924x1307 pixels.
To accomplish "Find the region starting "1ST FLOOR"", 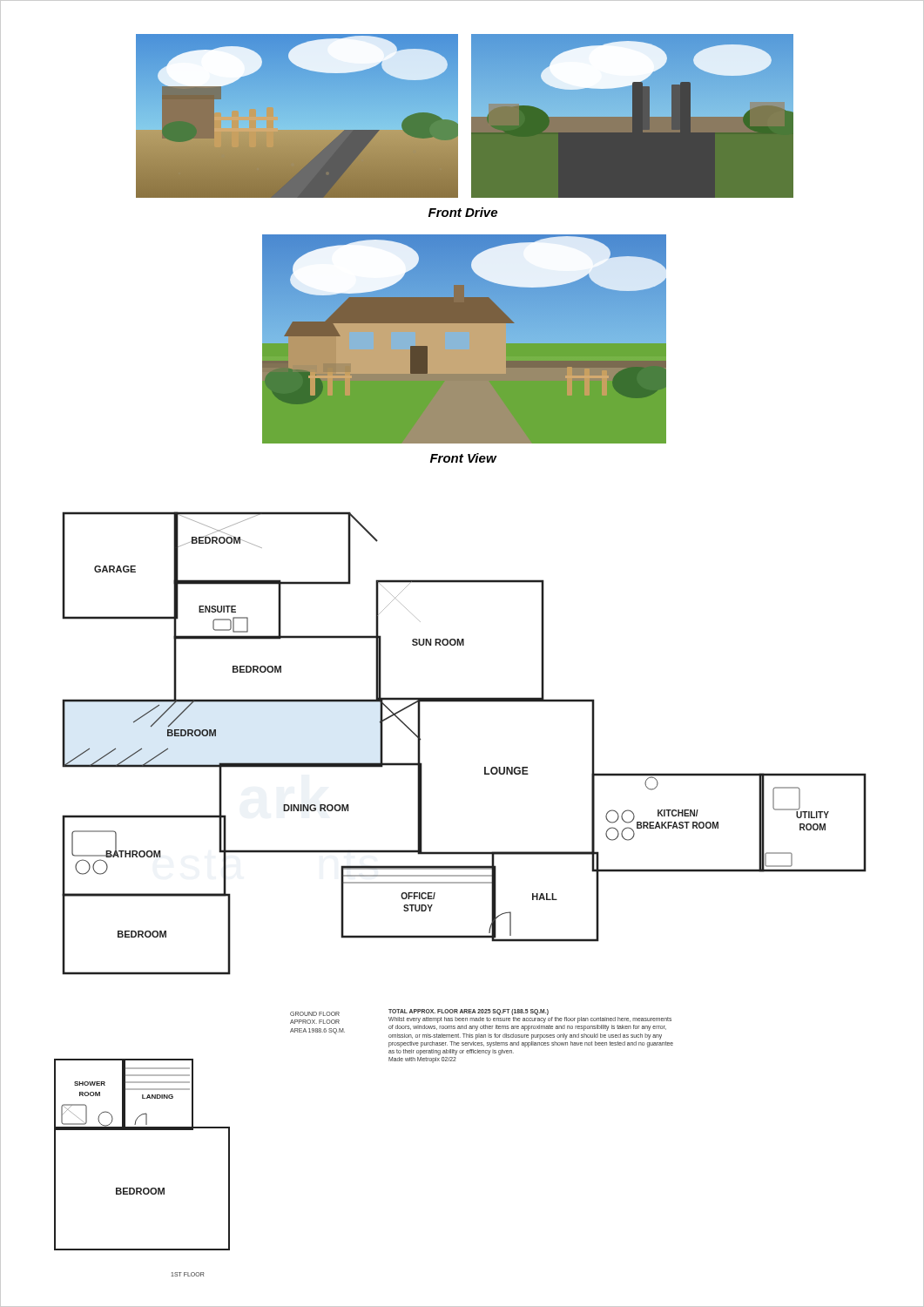I will (188, 1274).
